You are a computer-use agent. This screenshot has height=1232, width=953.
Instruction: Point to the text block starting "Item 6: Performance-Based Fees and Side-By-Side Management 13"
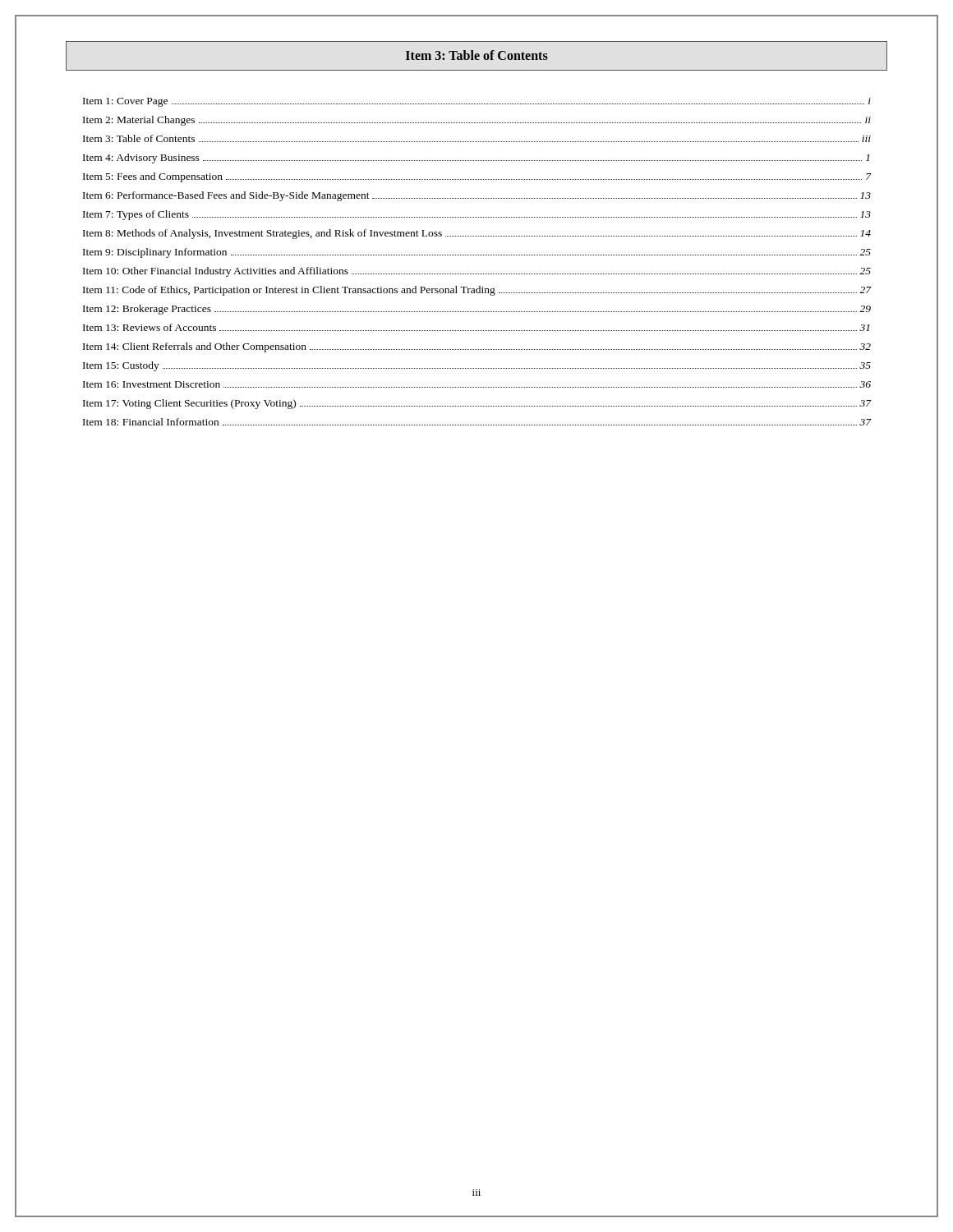point(476,195)
